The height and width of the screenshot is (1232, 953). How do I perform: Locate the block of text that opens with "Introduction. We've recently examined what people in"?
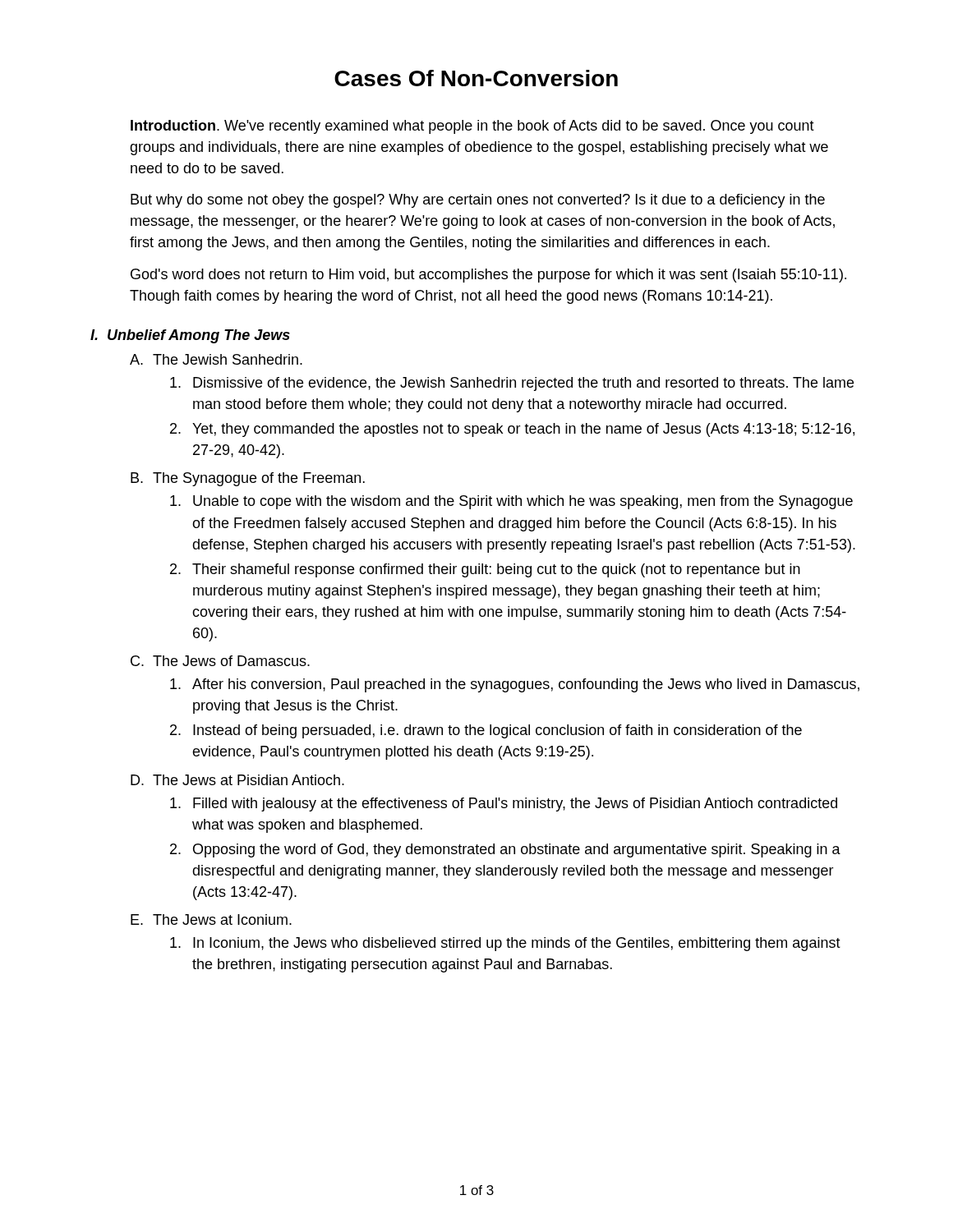coord(496,147)
